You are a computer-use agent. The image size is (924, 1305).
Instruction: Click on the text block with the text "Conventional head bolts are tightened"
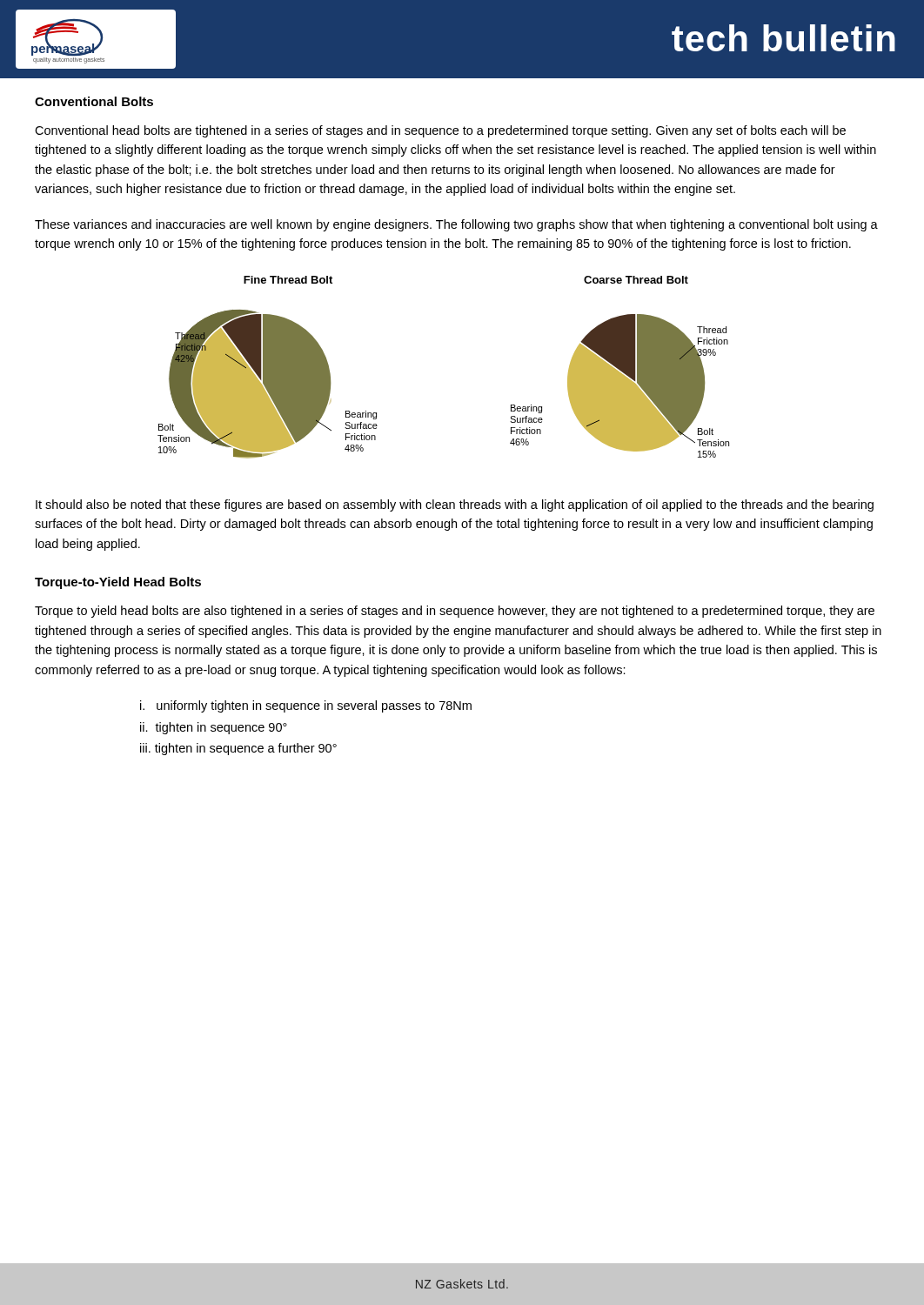tap(456, 160)
